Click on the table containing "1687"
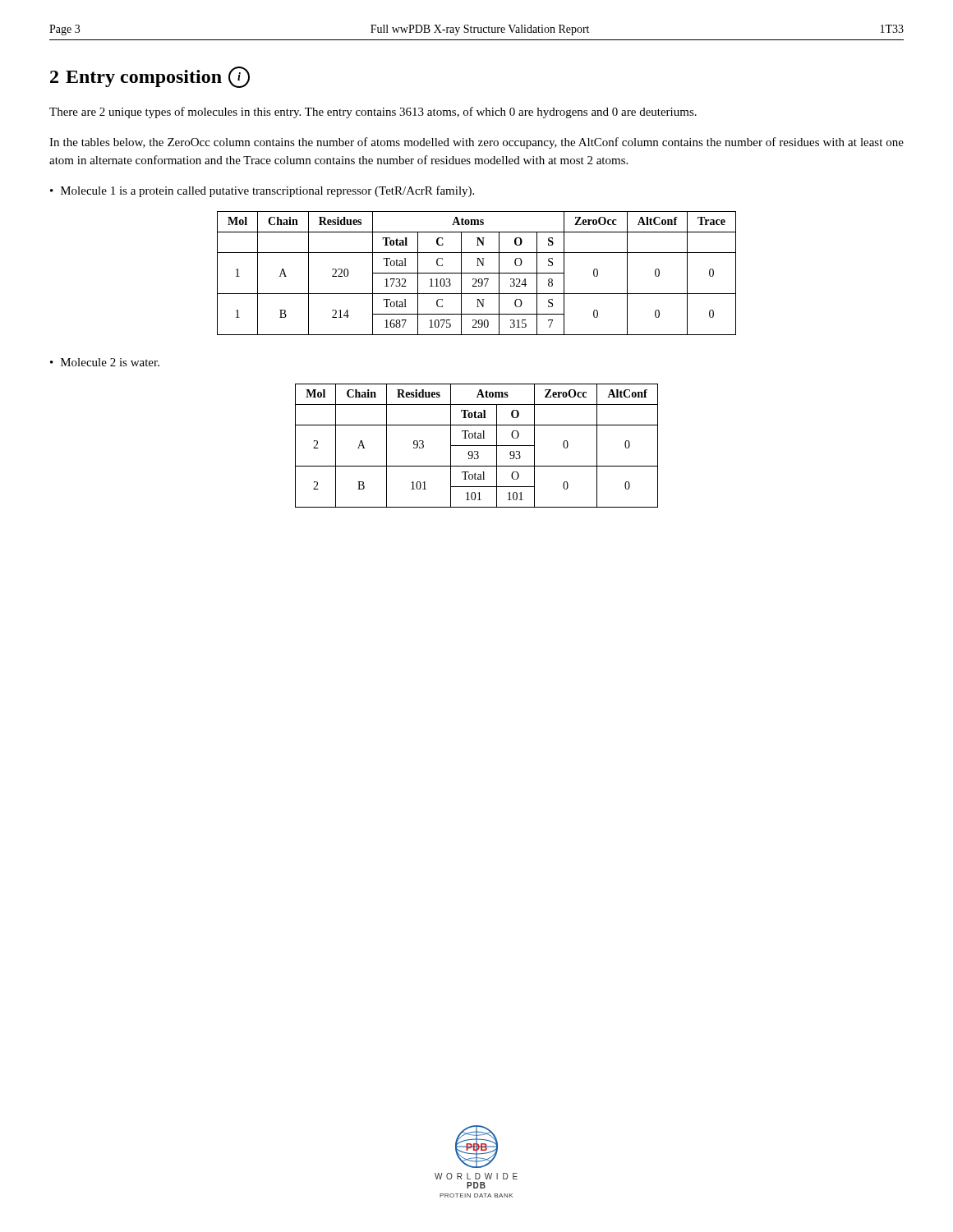 point(476,273)
